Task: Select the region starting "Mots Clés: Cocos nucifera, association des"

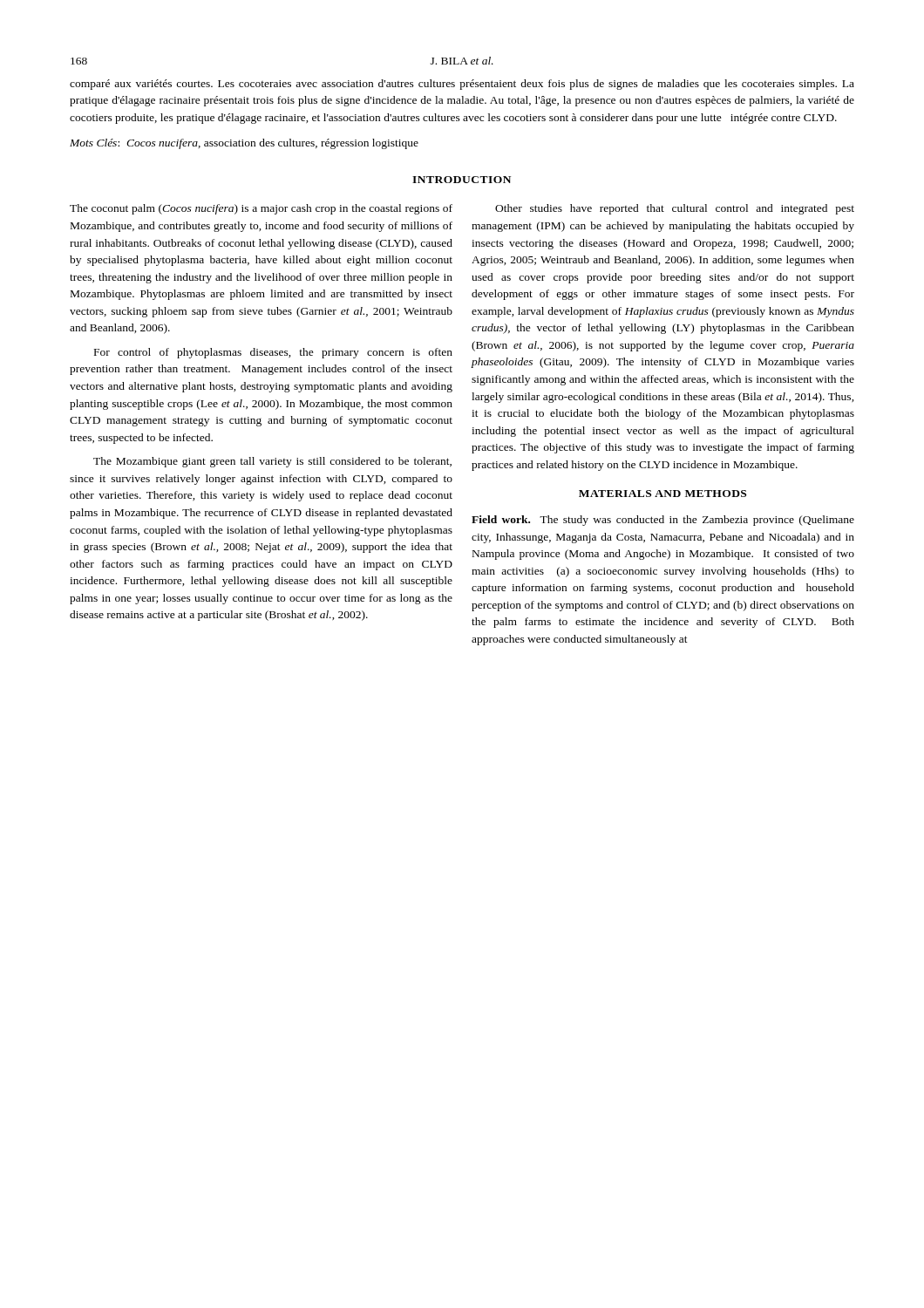Action: pos(244,143)
